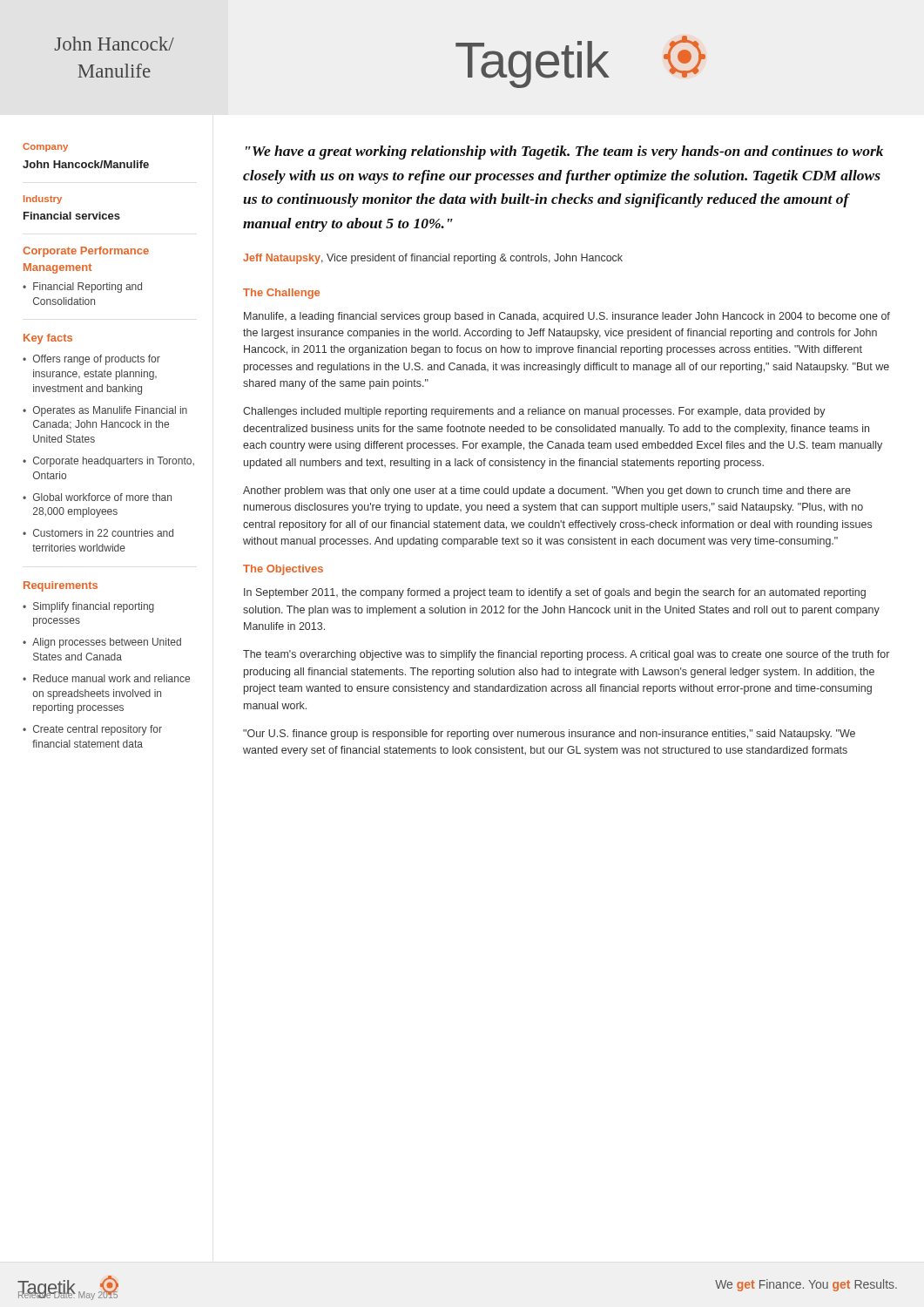Image resolution: width=924 pixels, height=1307 pixels.
Task: Select the passage starting "Company John Hancock/Manulife"
Action: point(110,161)
